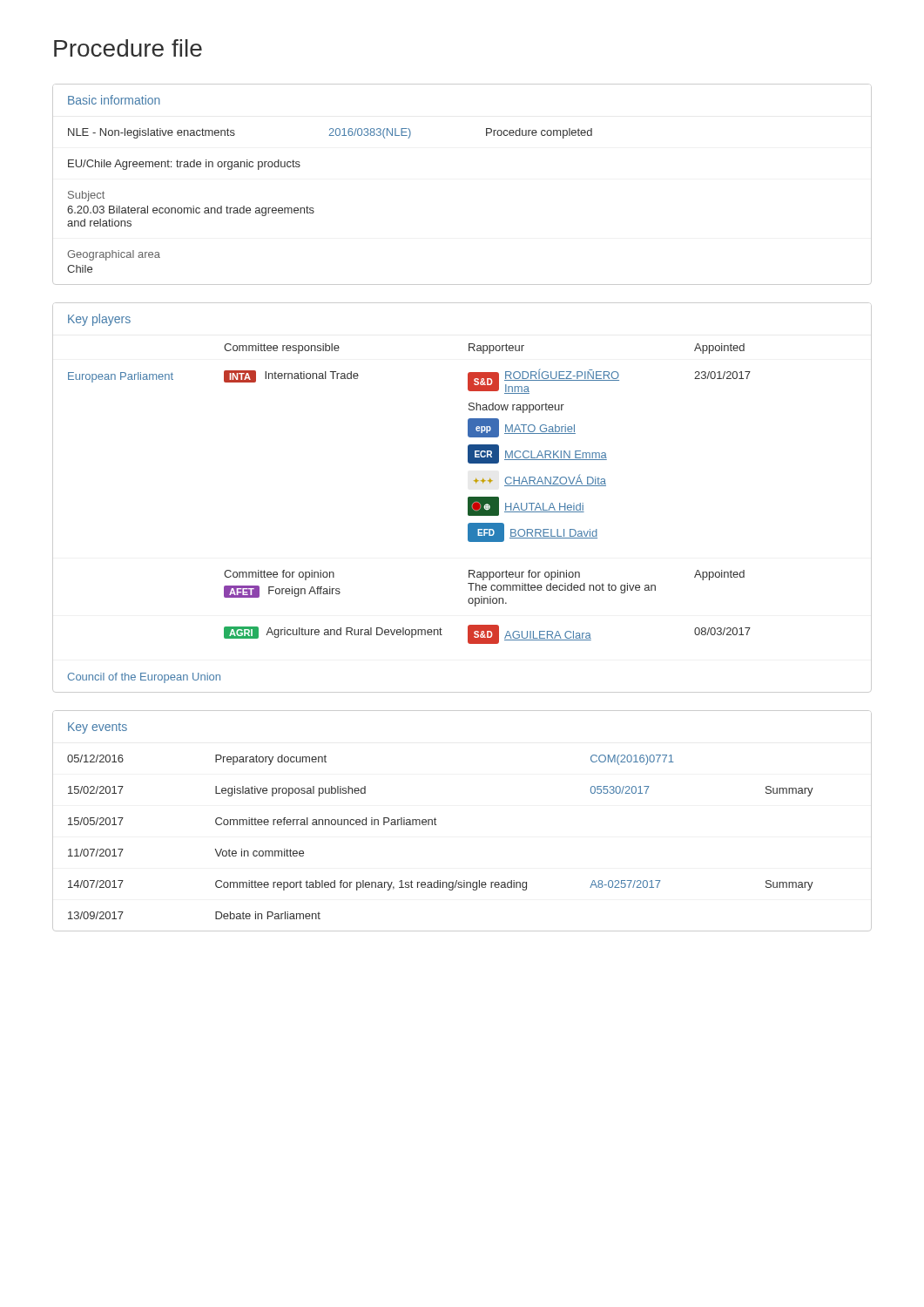Select the section header that reads "Key events"
The image size is (924, 1307).
coord(98,728)
